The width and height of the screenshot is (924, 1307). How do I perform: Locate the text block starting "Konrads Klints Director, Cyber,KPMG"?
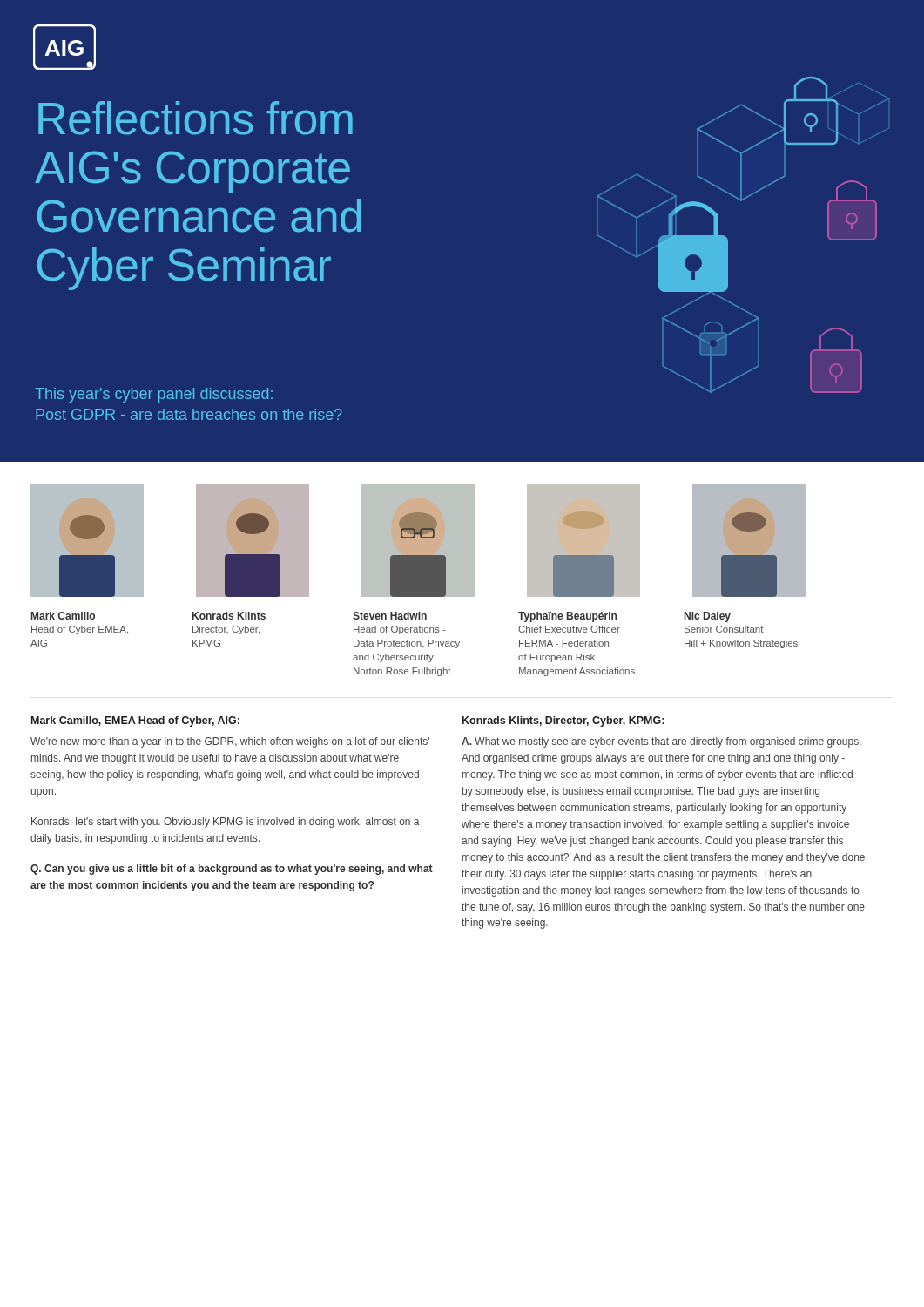(270, 630)
